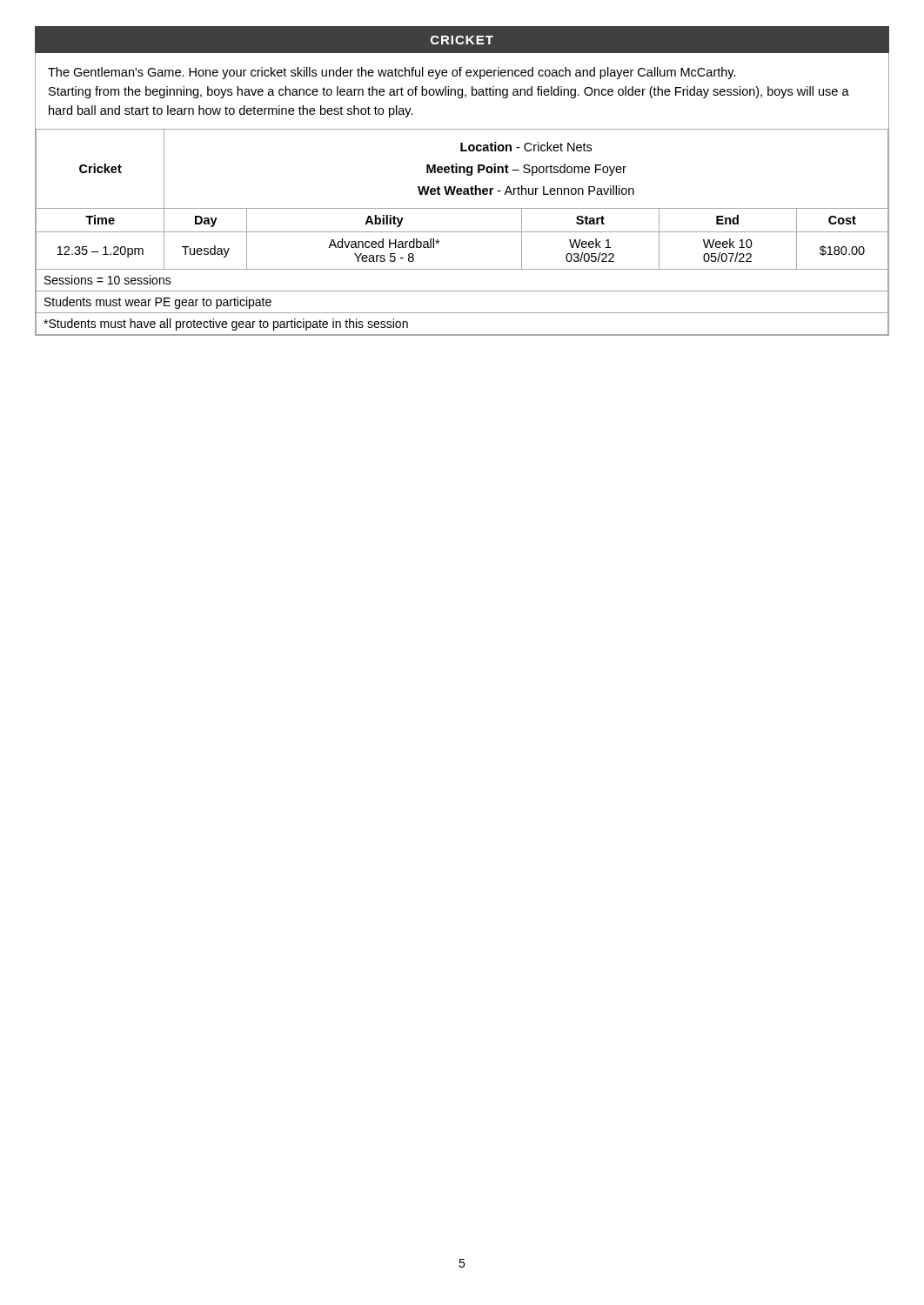The height and width of the screenshot is (1305, 924).
Task: Point to the block beginning "The Gentleman's Game. Hone your cricket skills under"
Action: coord(448,91)
